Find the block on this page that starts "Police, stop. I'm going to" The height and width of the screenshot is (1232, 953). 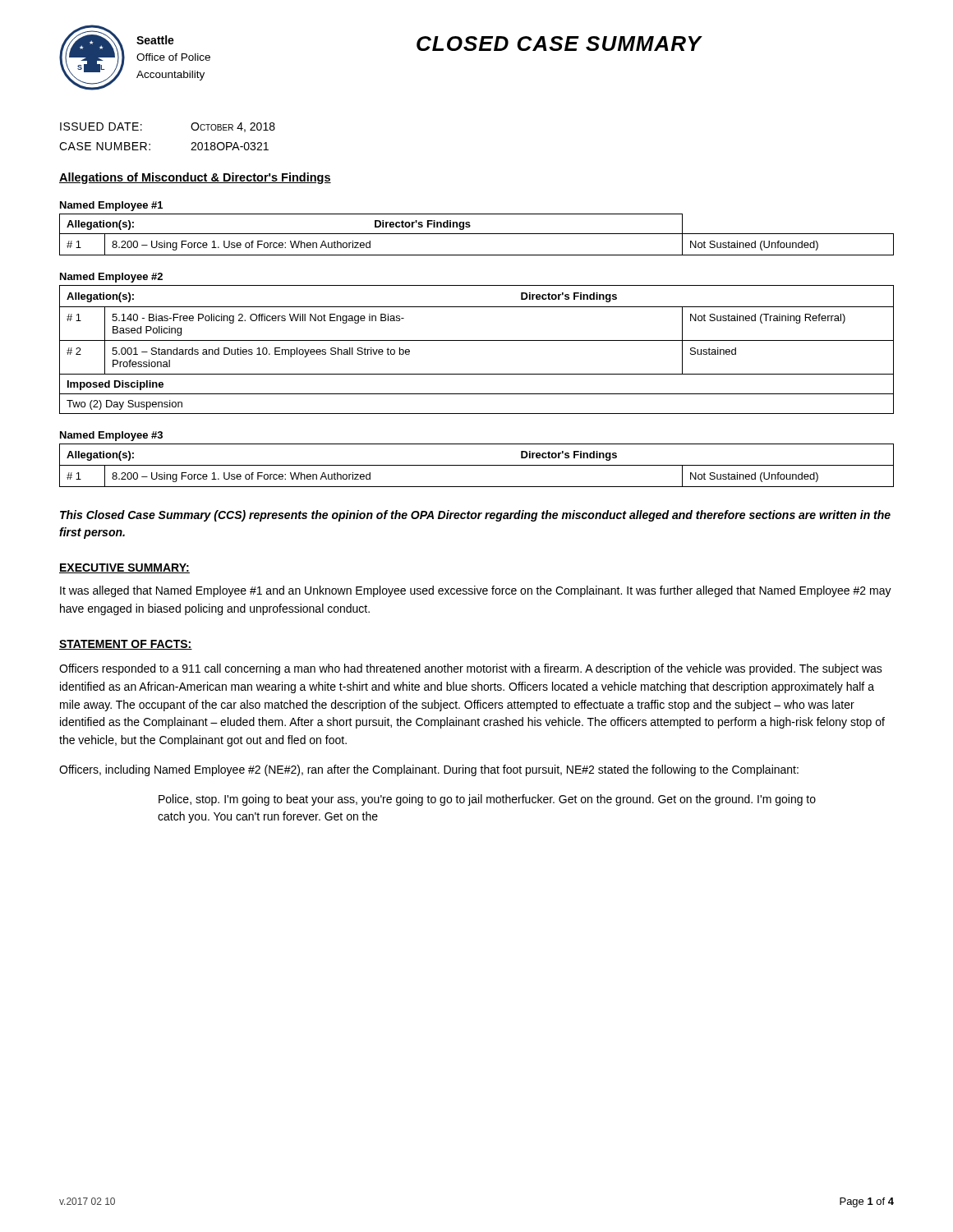pyautogui.click(x=487, y=808)
